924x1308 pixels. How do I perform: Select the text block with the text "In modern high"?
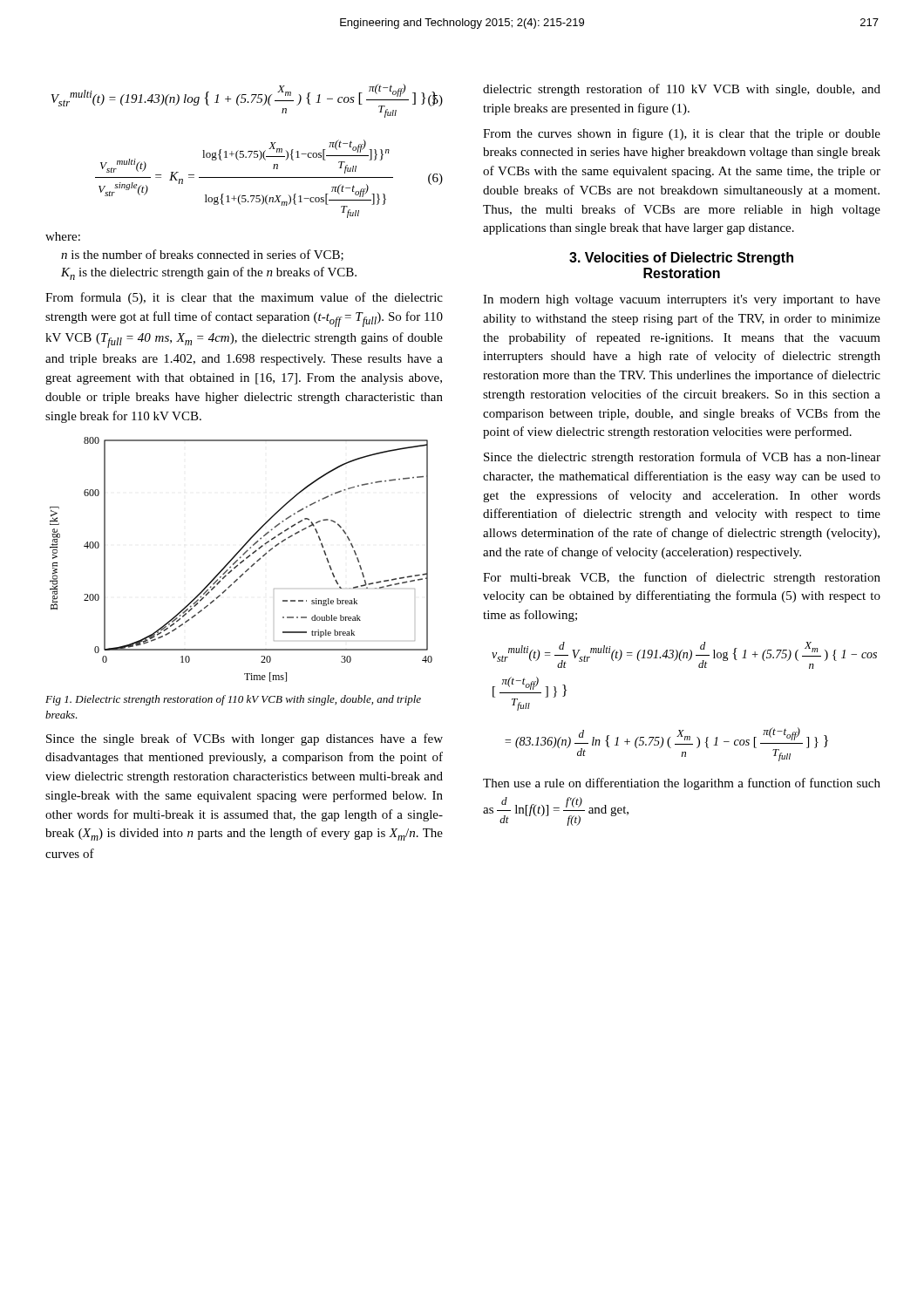click(x=682, y=365)
